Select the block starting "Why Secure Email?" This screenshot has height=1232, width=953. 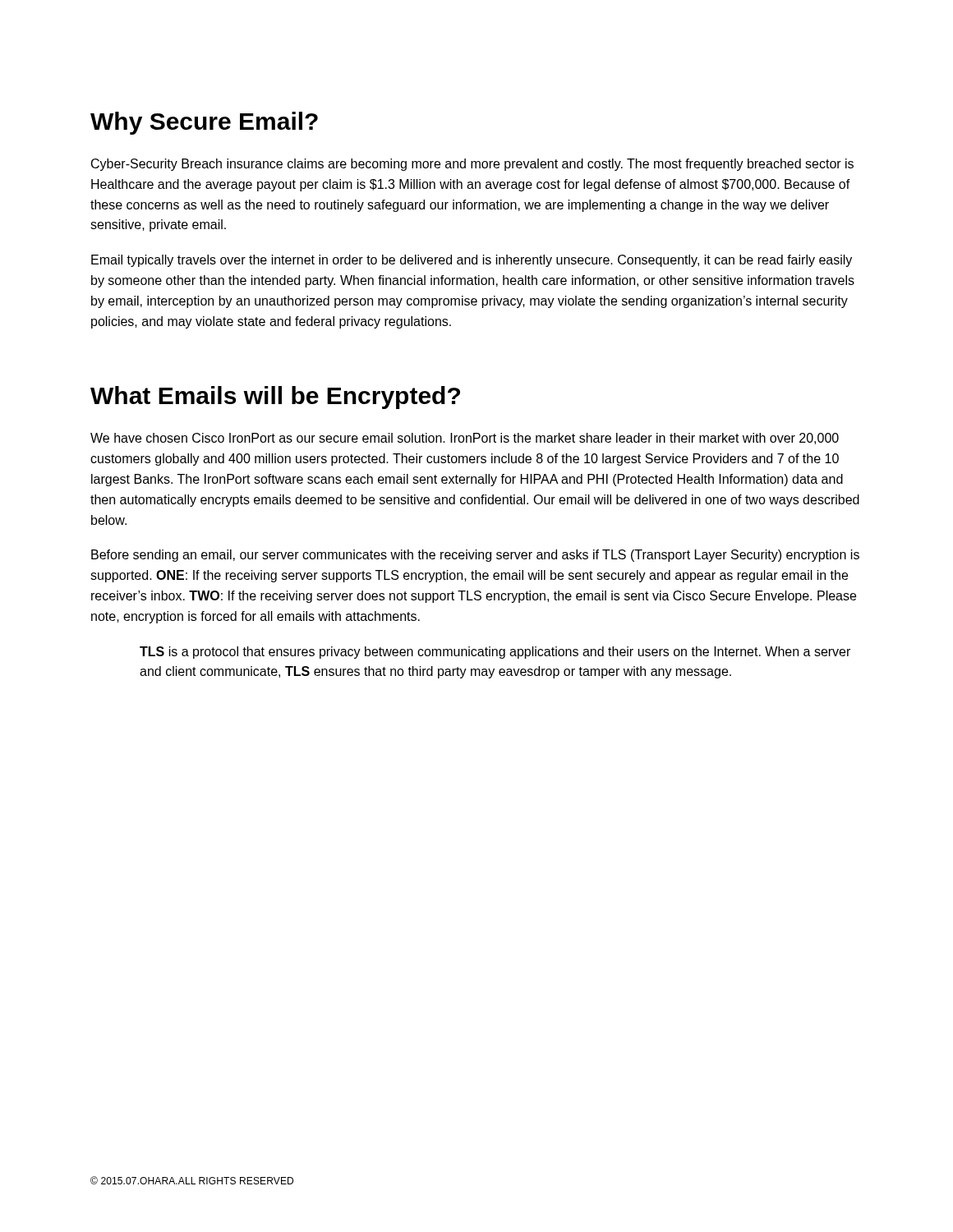pyautogui.click(x=205, y=121)
